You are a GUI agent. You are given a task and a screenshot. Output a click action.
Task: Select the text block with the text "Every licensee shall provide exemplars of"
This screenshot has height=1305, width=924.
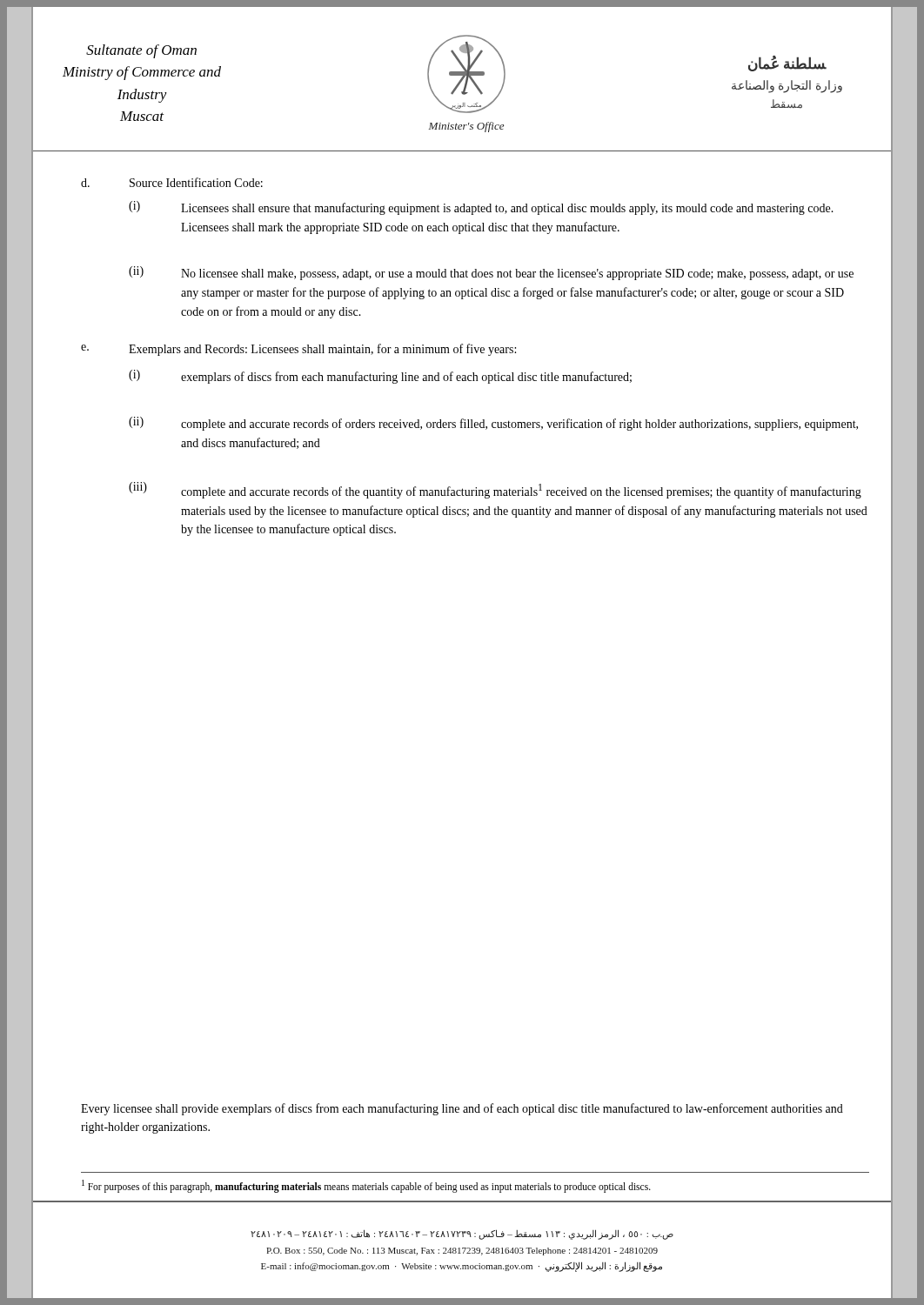pyautogui.click(x=462, y=1118)
